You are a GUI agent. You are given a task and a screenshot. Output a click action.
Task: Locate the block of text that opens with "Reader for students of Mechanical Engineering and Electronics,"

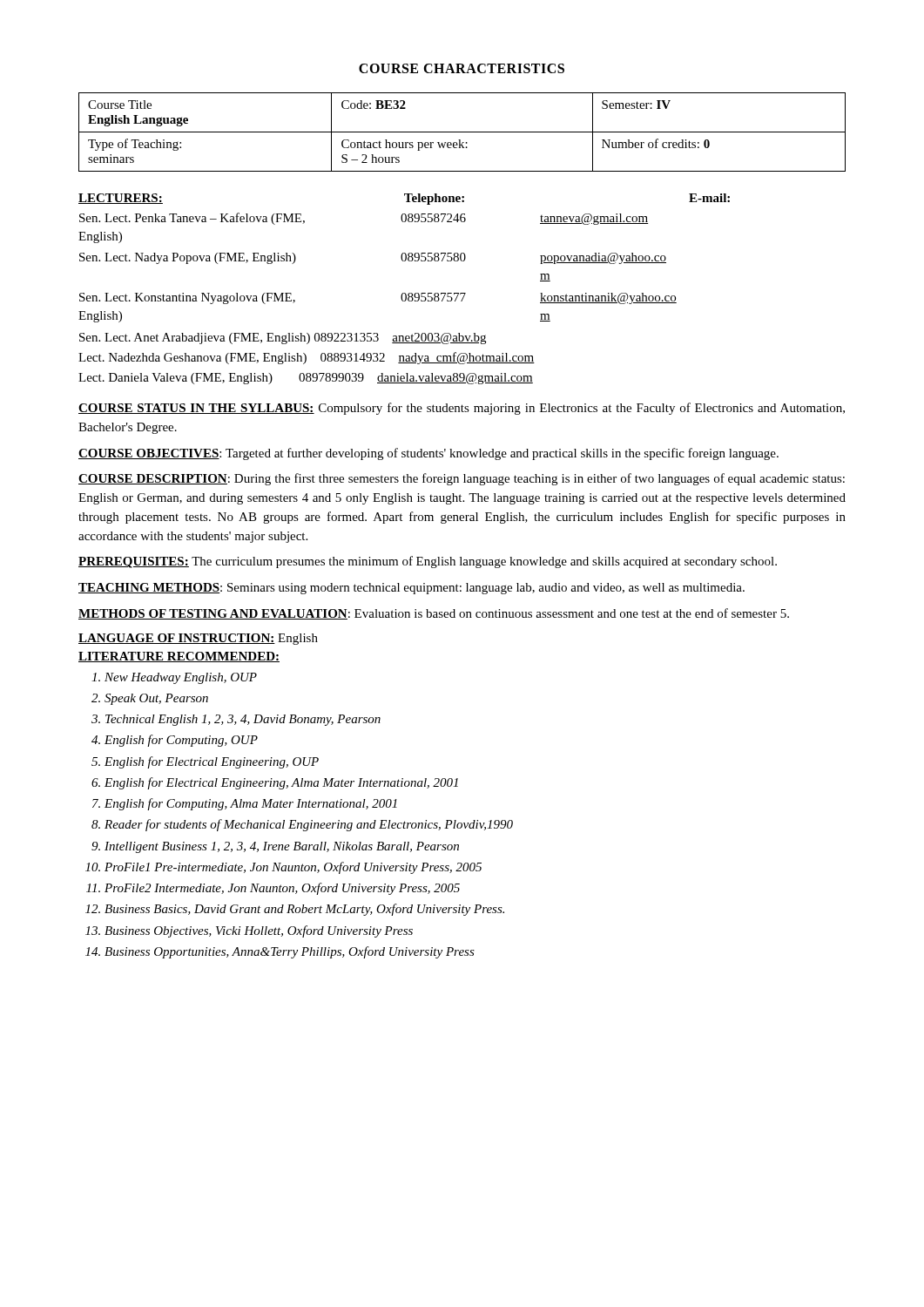475,825
